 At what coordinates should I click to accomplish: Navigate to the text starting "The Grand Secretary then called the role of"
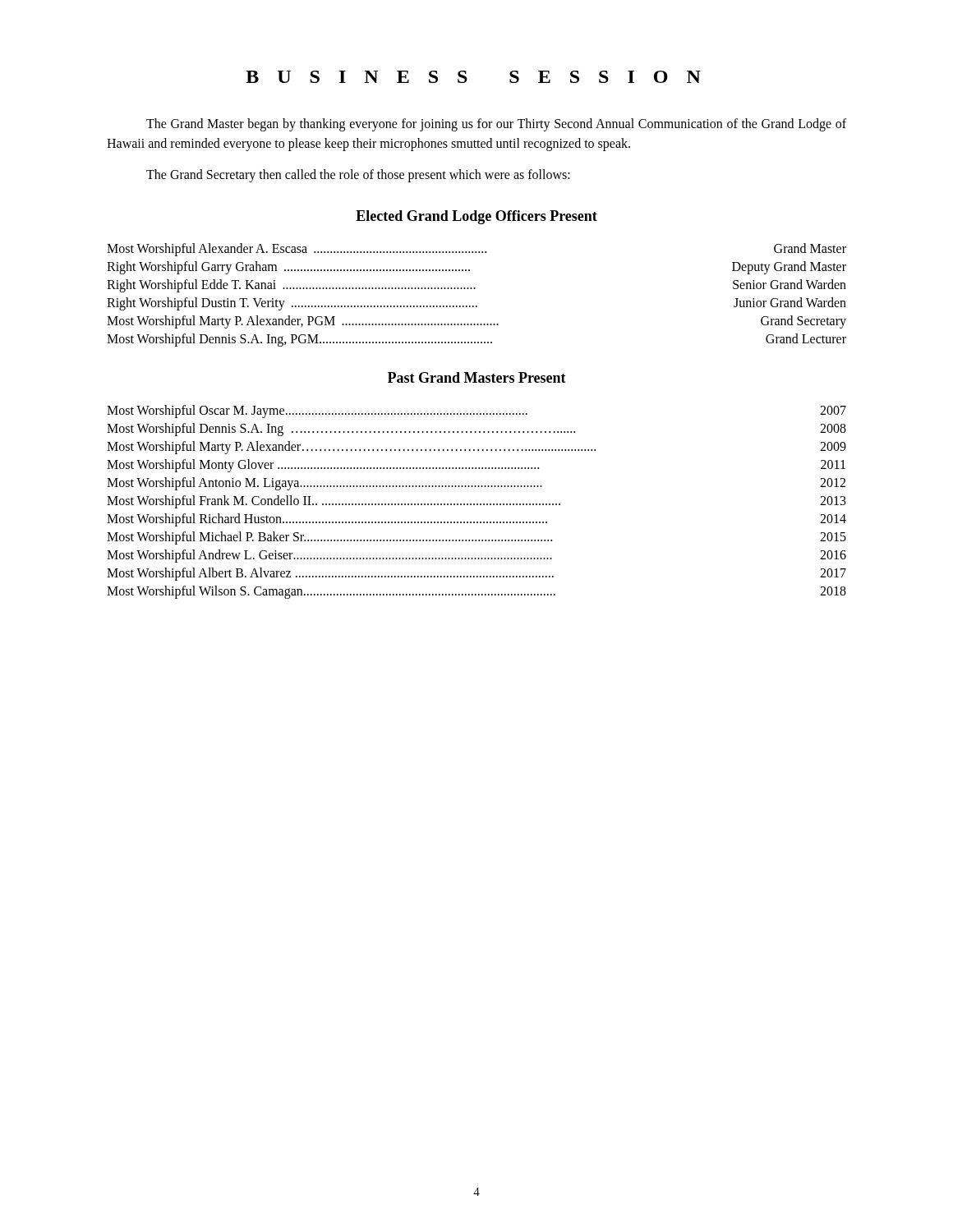[358, 175]
